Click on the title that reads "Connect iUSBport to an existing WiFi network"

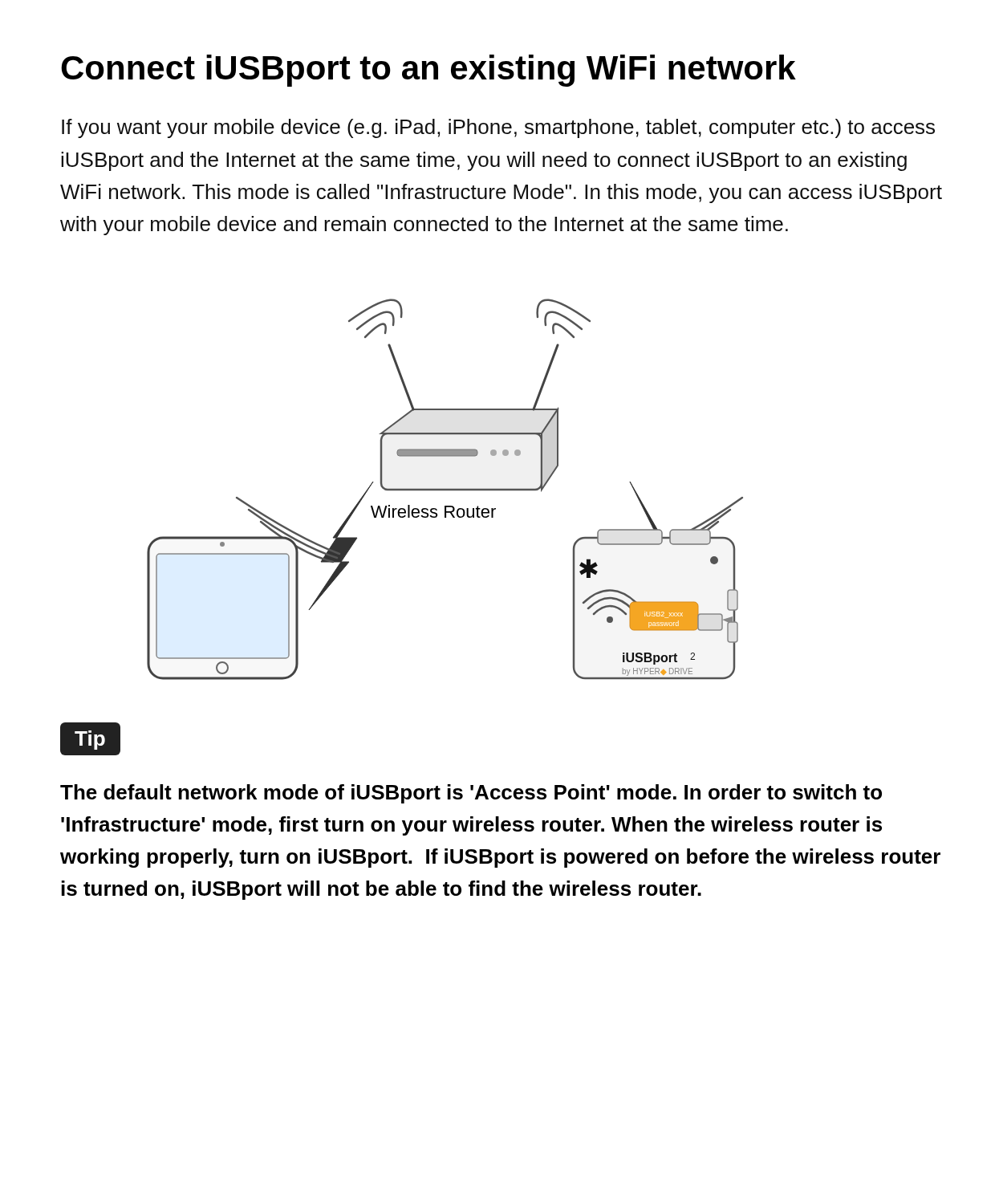(x=501, y=68)
